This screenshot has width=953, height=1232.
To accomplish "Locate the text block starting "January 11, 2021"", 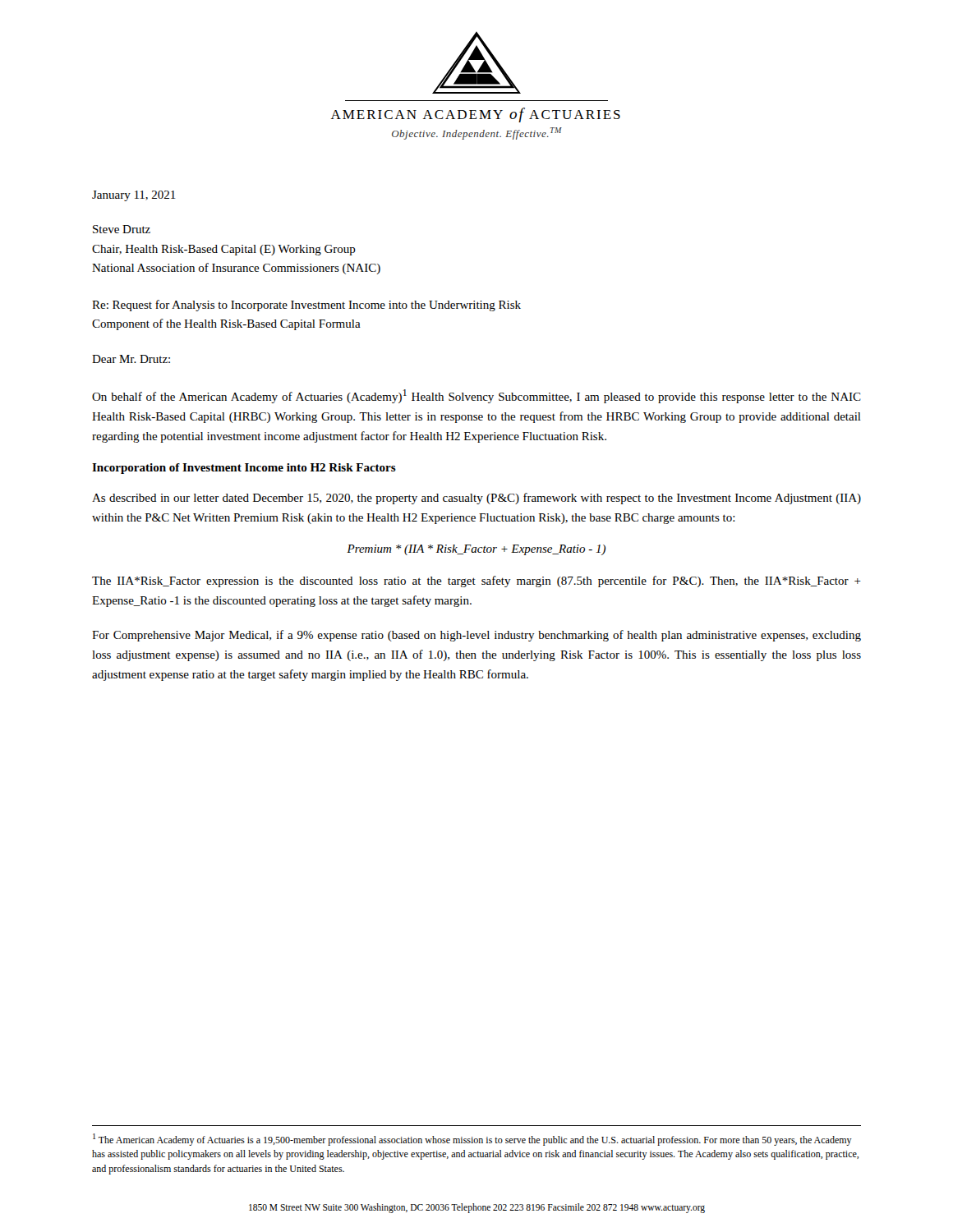I will tap(134, 195).
